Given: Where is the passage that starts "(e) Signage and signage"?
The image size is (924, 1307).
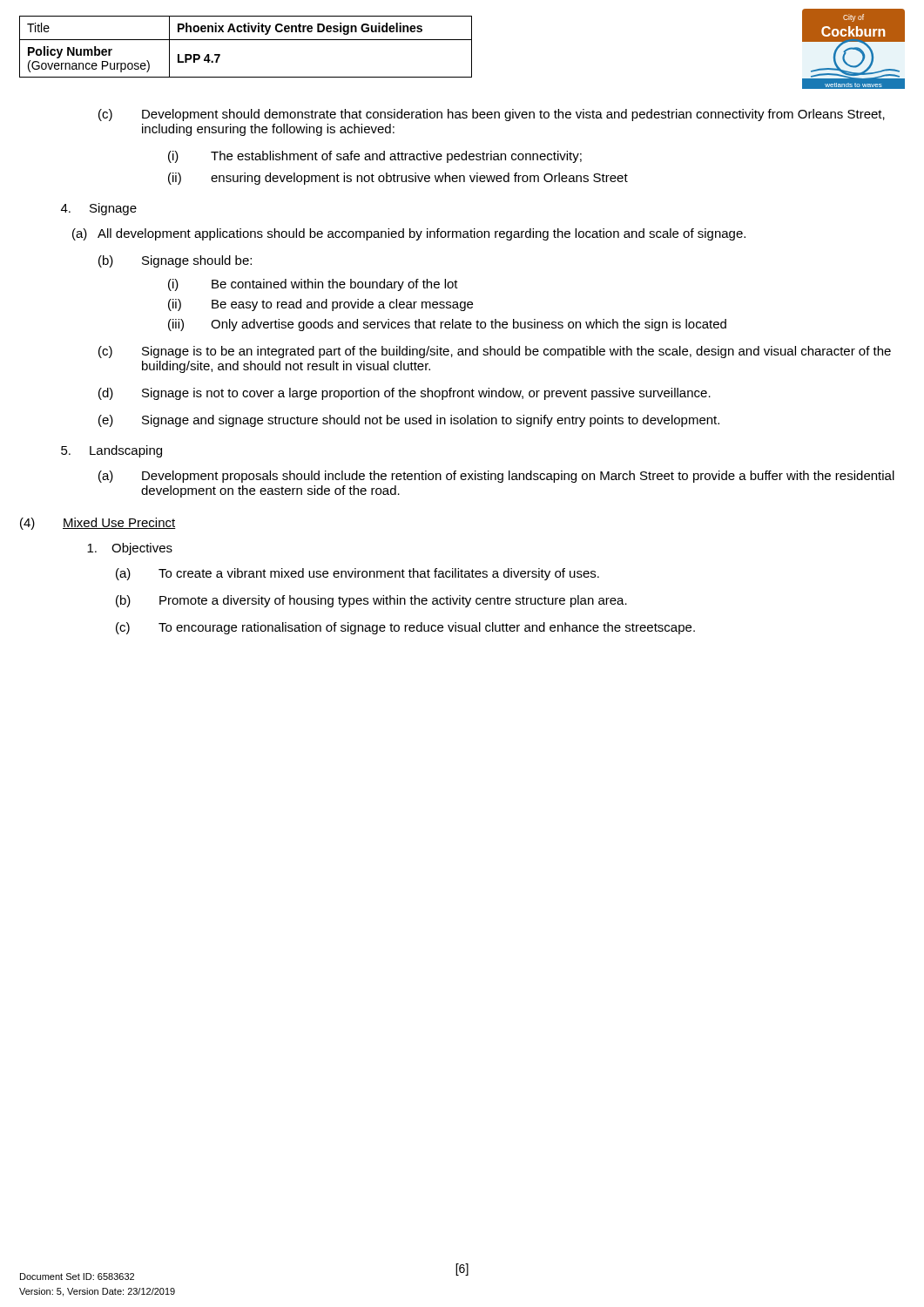Looking at the screenshot, I should click(x=409, y=420).
